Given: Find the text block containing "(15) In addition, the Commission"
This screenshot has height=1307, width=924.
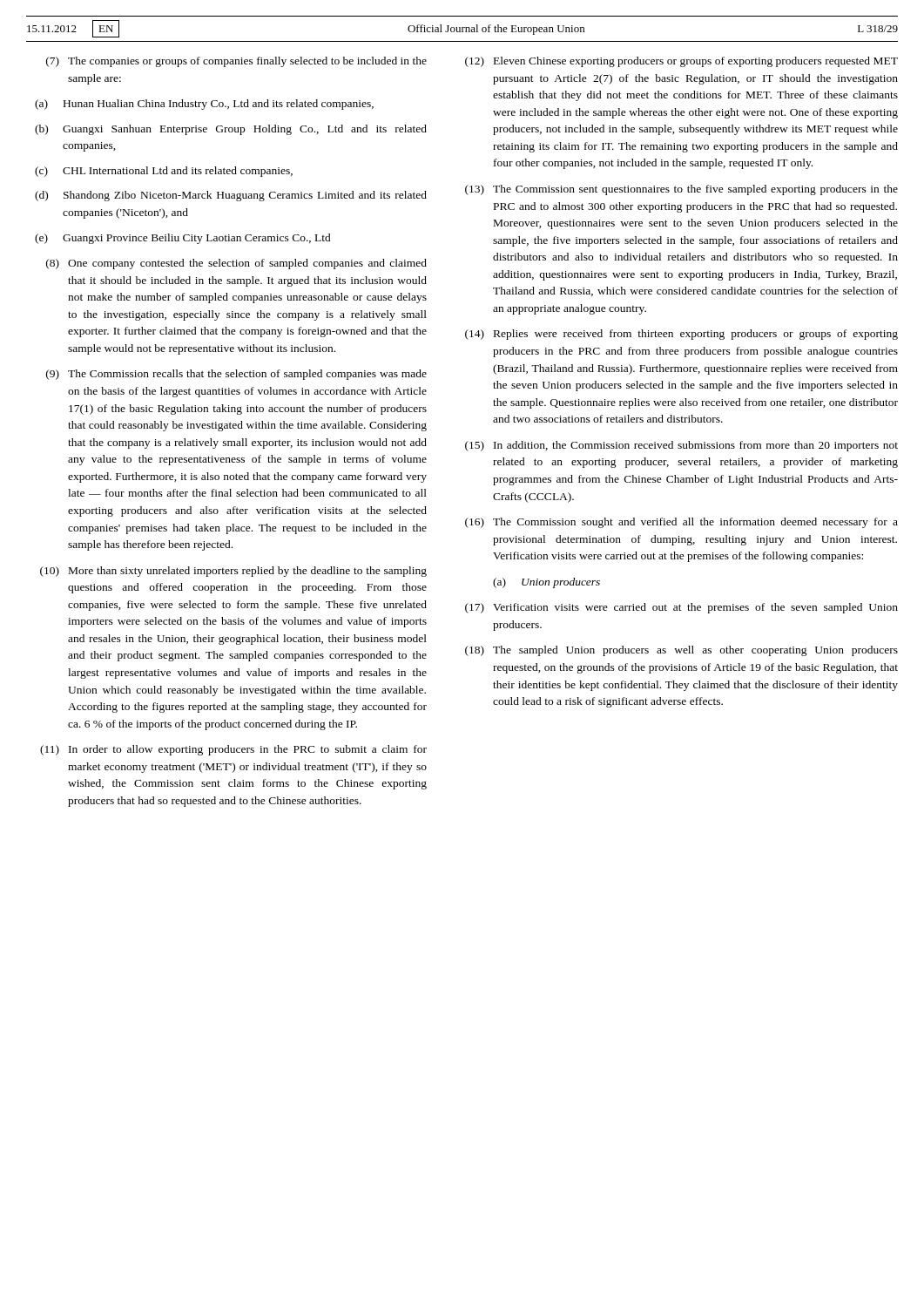Looking at the screenshot, I should tap(674, 470).
